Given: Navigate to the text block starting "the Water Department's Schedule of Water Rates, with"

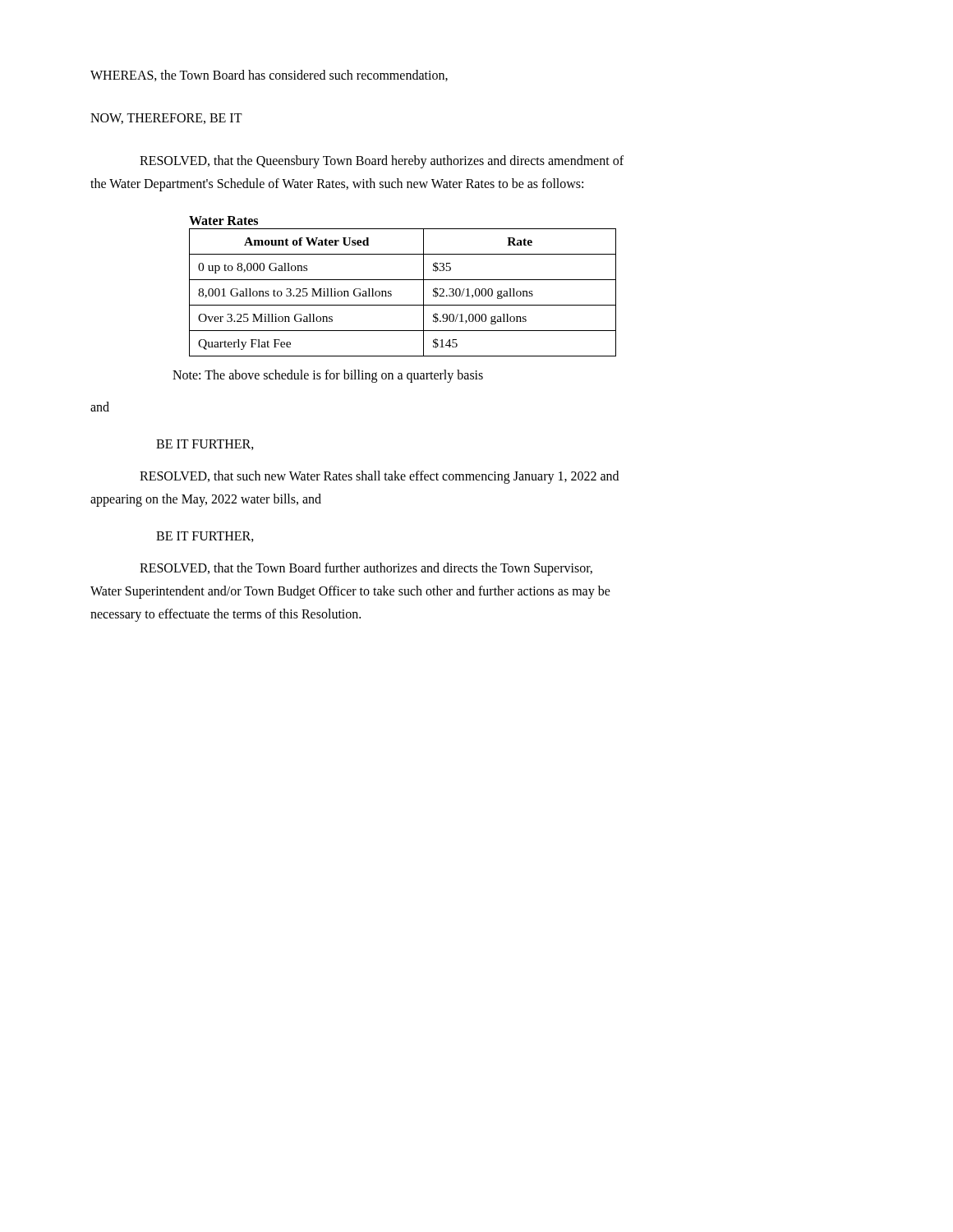Looking at the screenshot, I should (337, 184).
